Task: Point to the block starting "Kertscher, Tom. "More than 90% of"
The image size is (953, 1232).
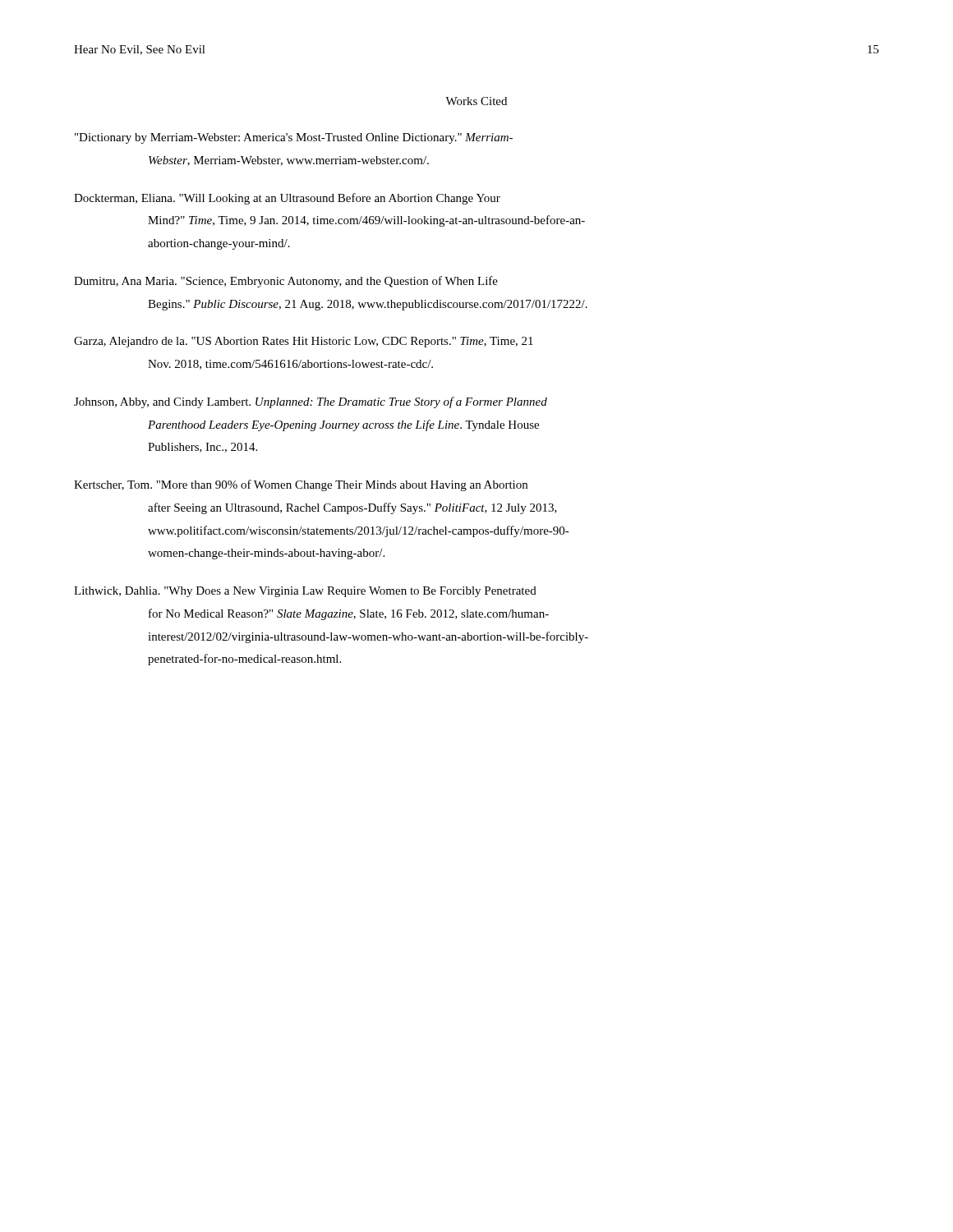Action: [x=476, y=520]
